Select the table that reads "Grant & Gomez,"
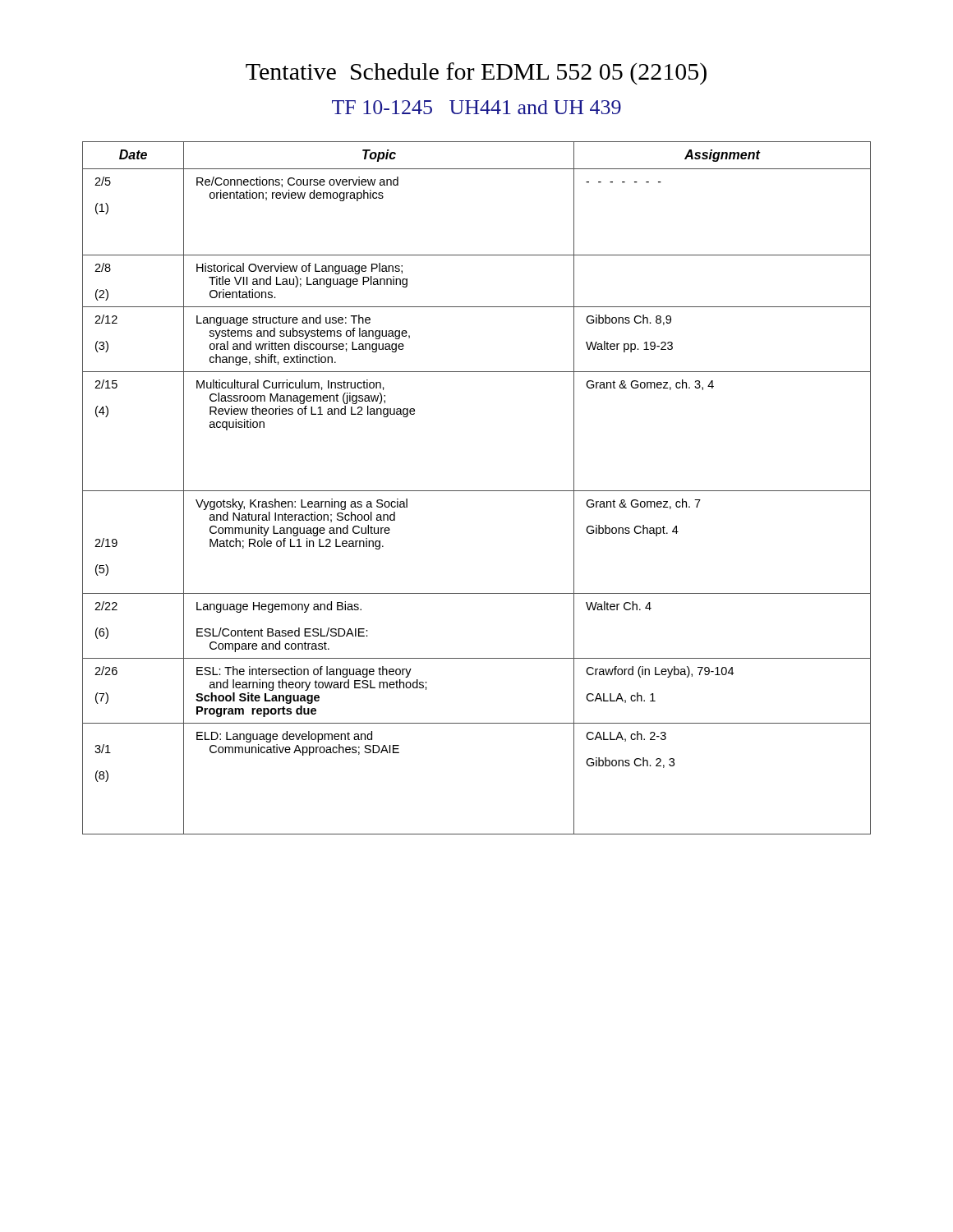The image size is (953, 1232). 476,488
